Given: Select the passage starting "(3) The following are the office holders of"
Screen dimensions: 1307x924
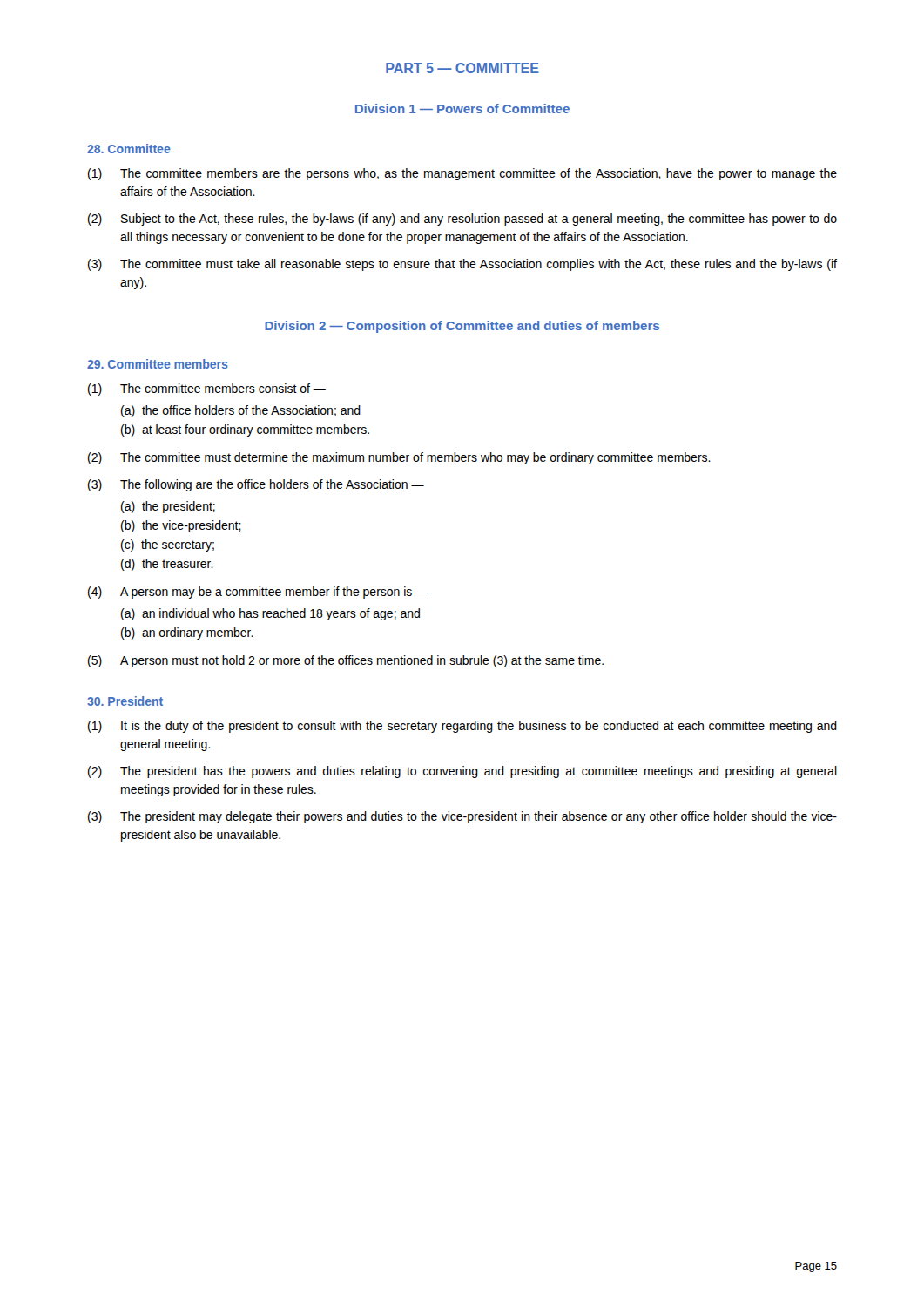Looking at the screenshot, I should pos(256,485).
